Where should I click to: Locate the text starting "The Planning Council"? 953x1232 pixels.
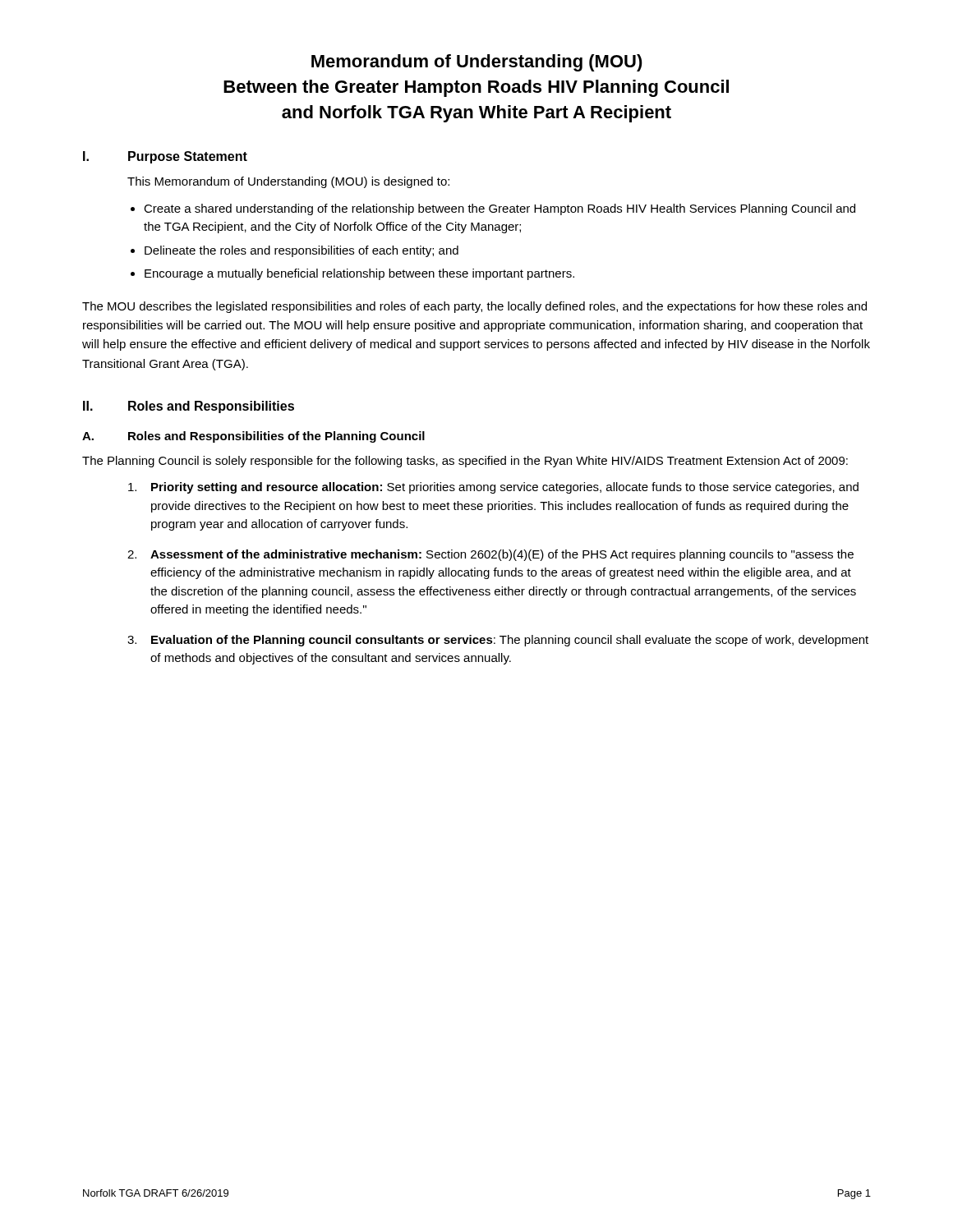click(x=465, y=460)
